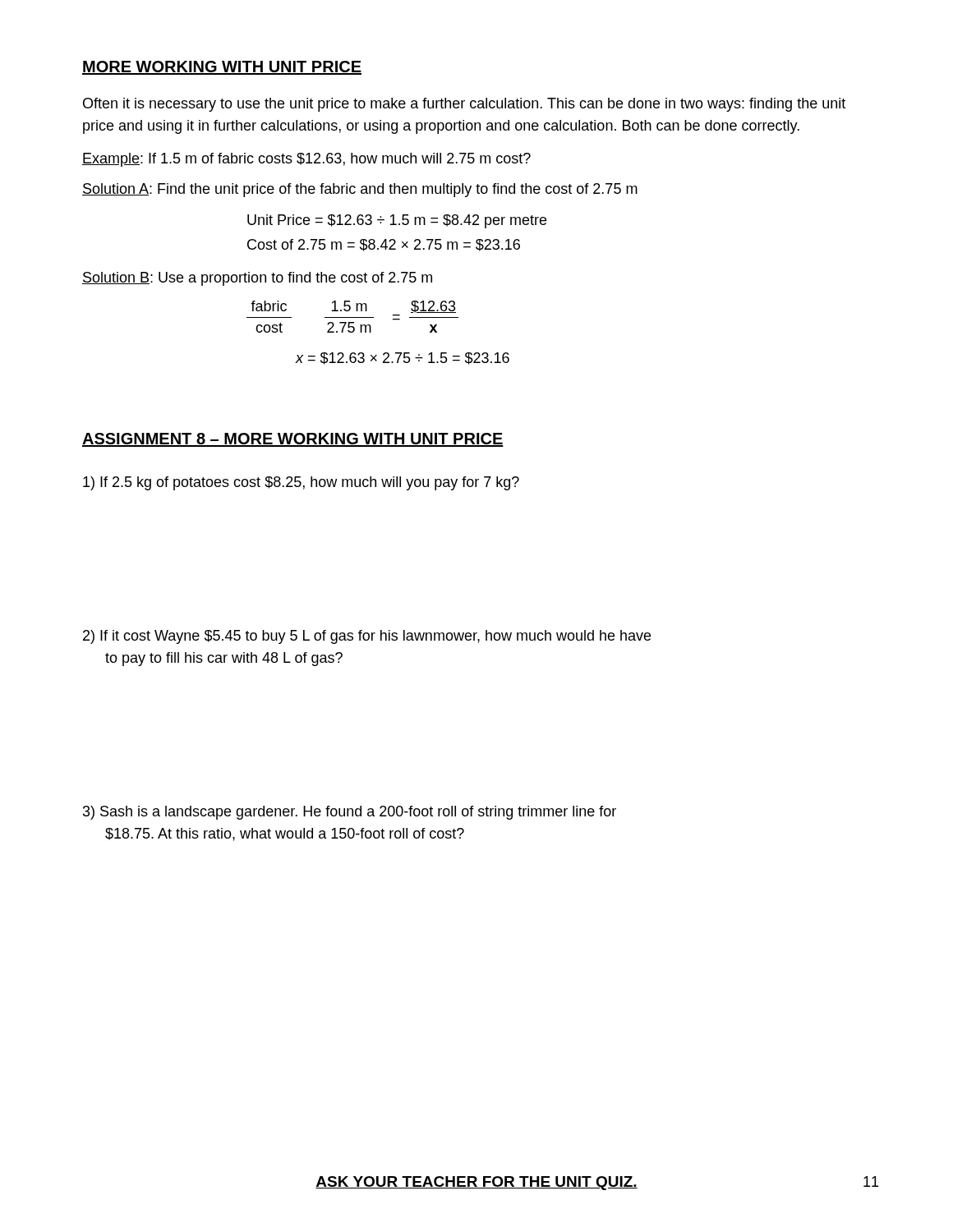Locate the block of text that opens with "Solution A: Find the unit price of the"
Screen dimensions: 1232x953
pos(360,189)
